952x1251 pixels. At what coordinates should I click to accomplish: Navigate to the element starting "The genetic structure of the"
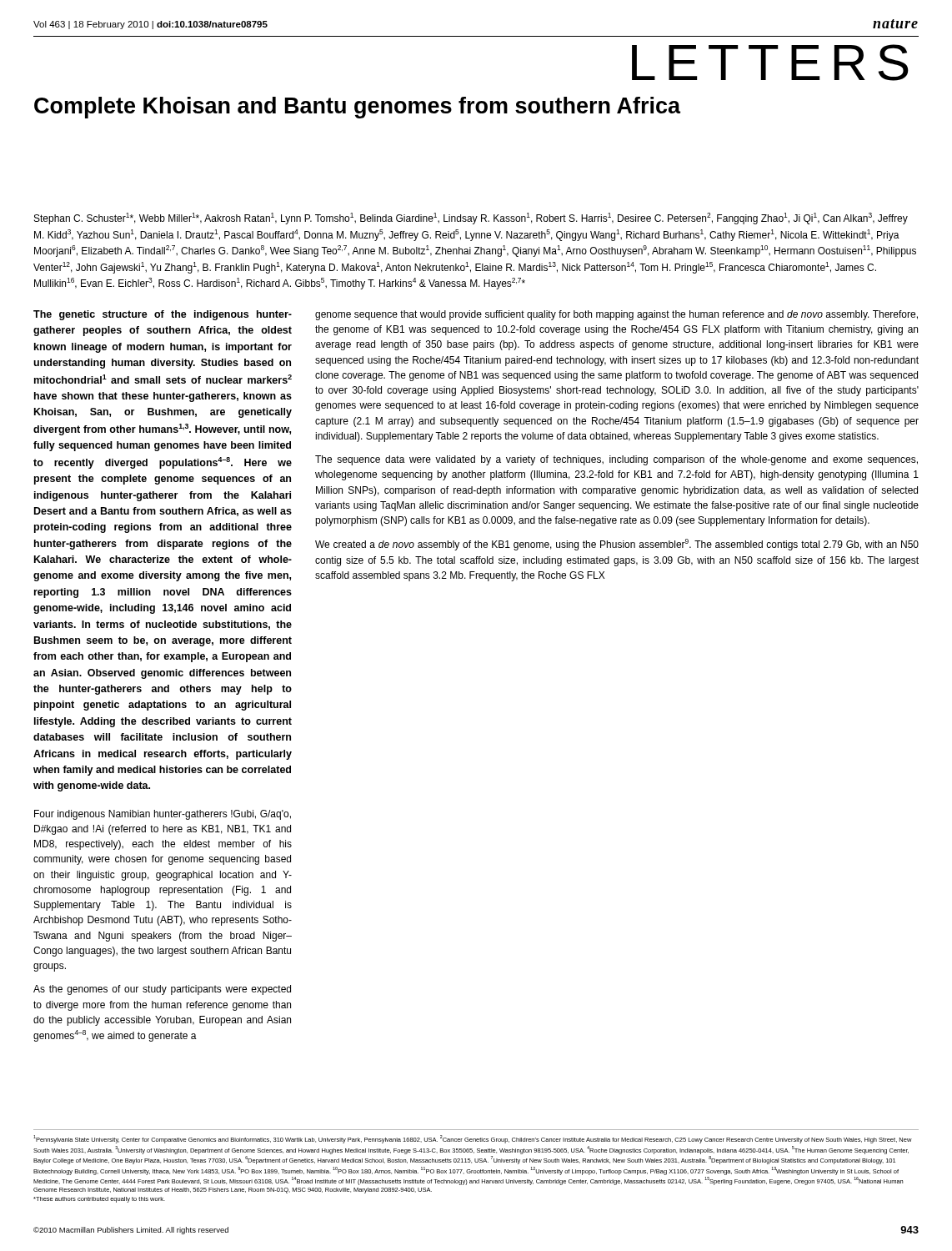click(x=163, y=550)
